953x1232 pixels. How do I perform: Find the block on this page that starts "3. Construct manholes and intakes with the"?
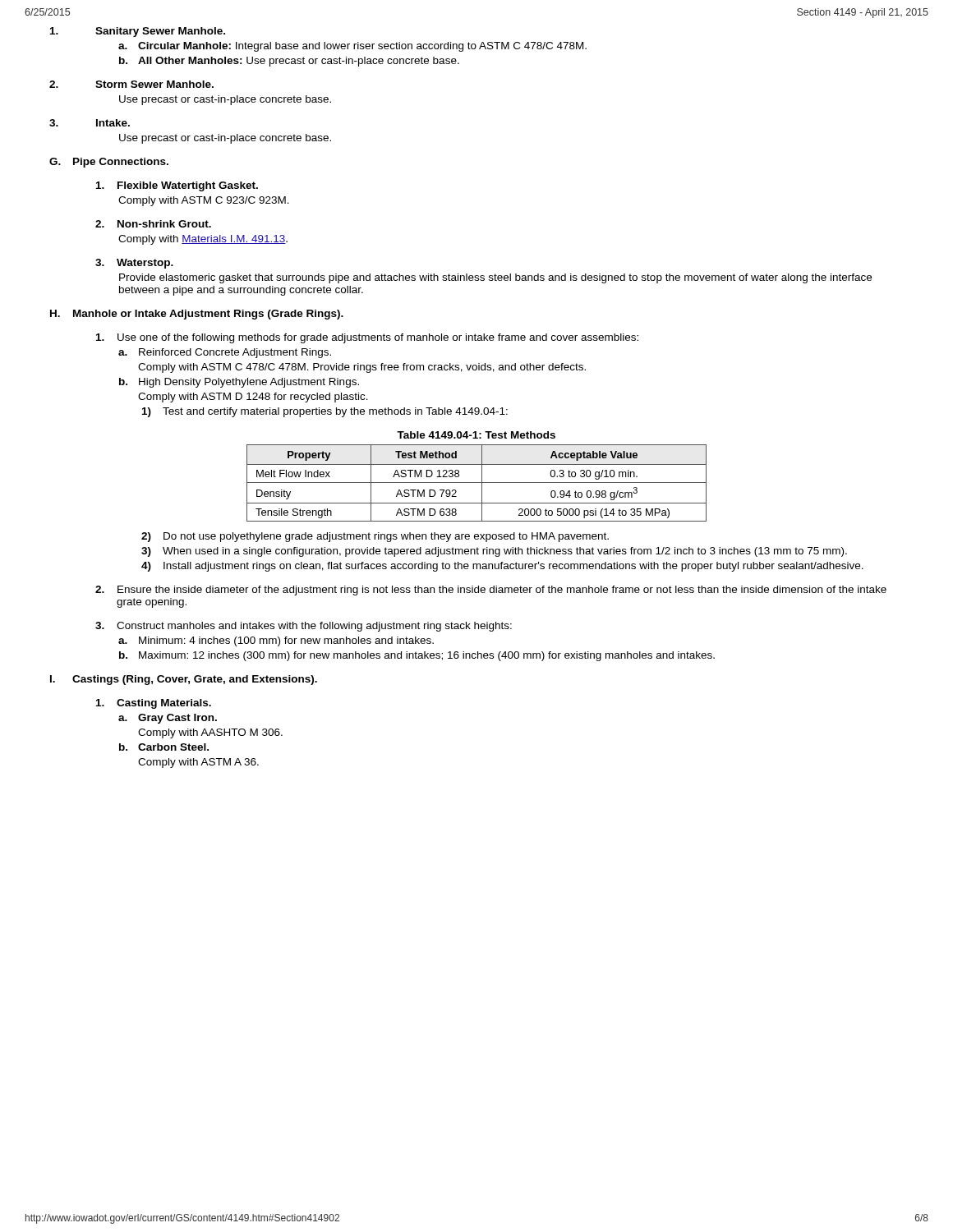(x=500, y=641)
